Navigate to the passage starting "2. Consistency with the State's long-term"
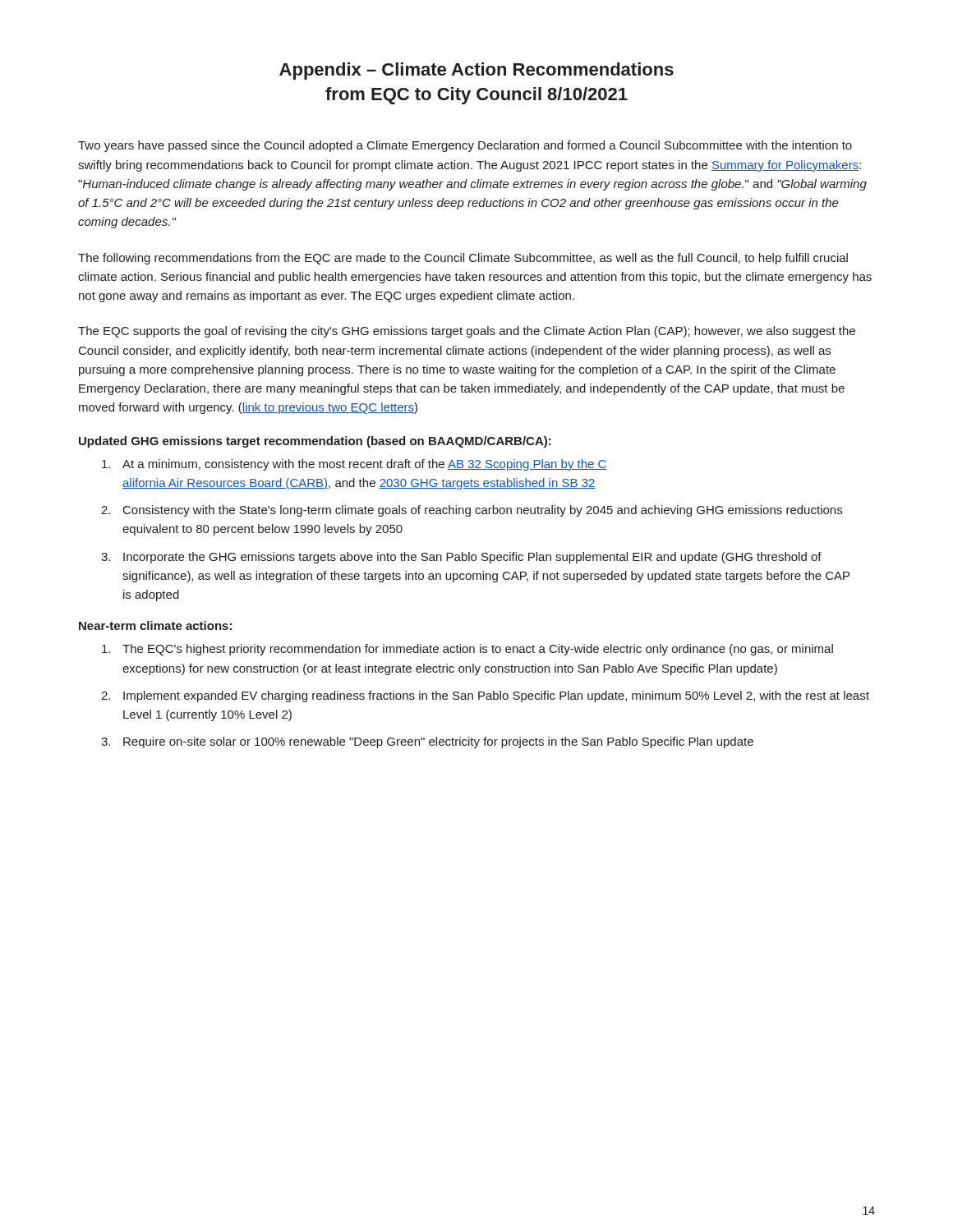Image resolution: width=953 pixels, height=1232 pixels. click(488, 519)
